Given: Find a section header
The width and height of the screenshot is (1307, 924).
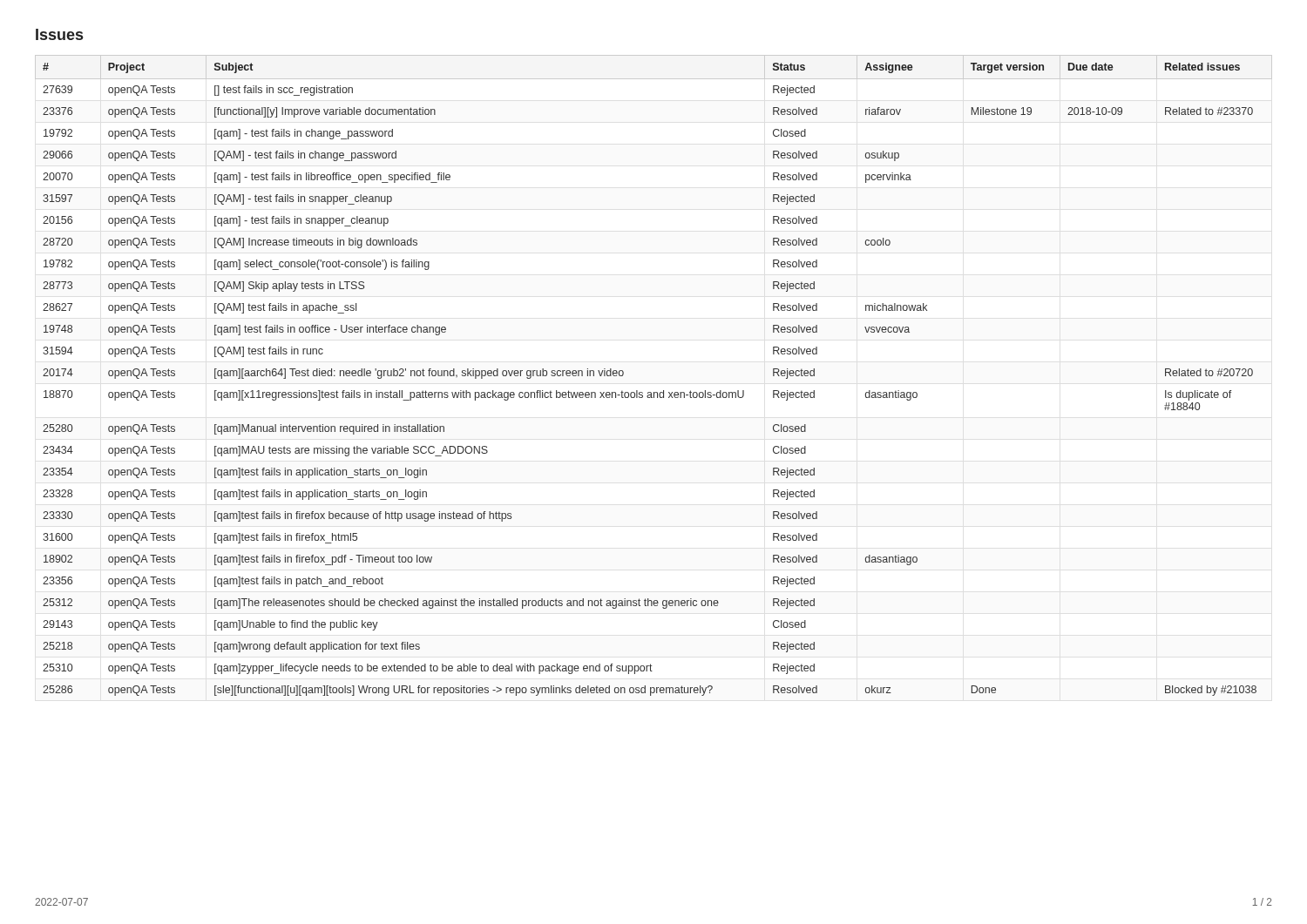Looking at the screenshot, I should click(654, 35).
